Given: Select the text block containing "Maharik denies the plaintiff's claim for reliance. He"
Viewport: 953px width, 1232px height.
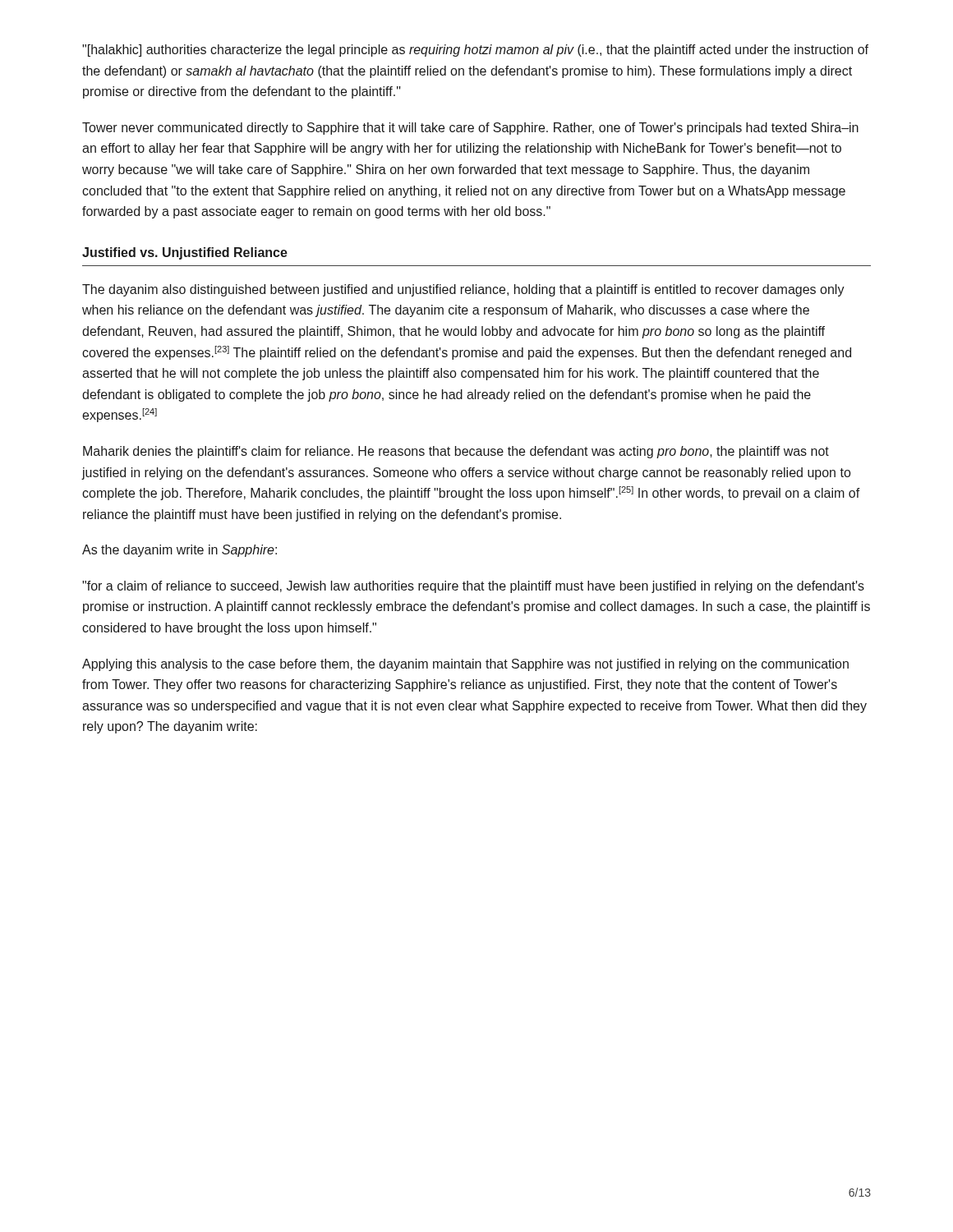Looking at the screenshot, I should [471, 483].
